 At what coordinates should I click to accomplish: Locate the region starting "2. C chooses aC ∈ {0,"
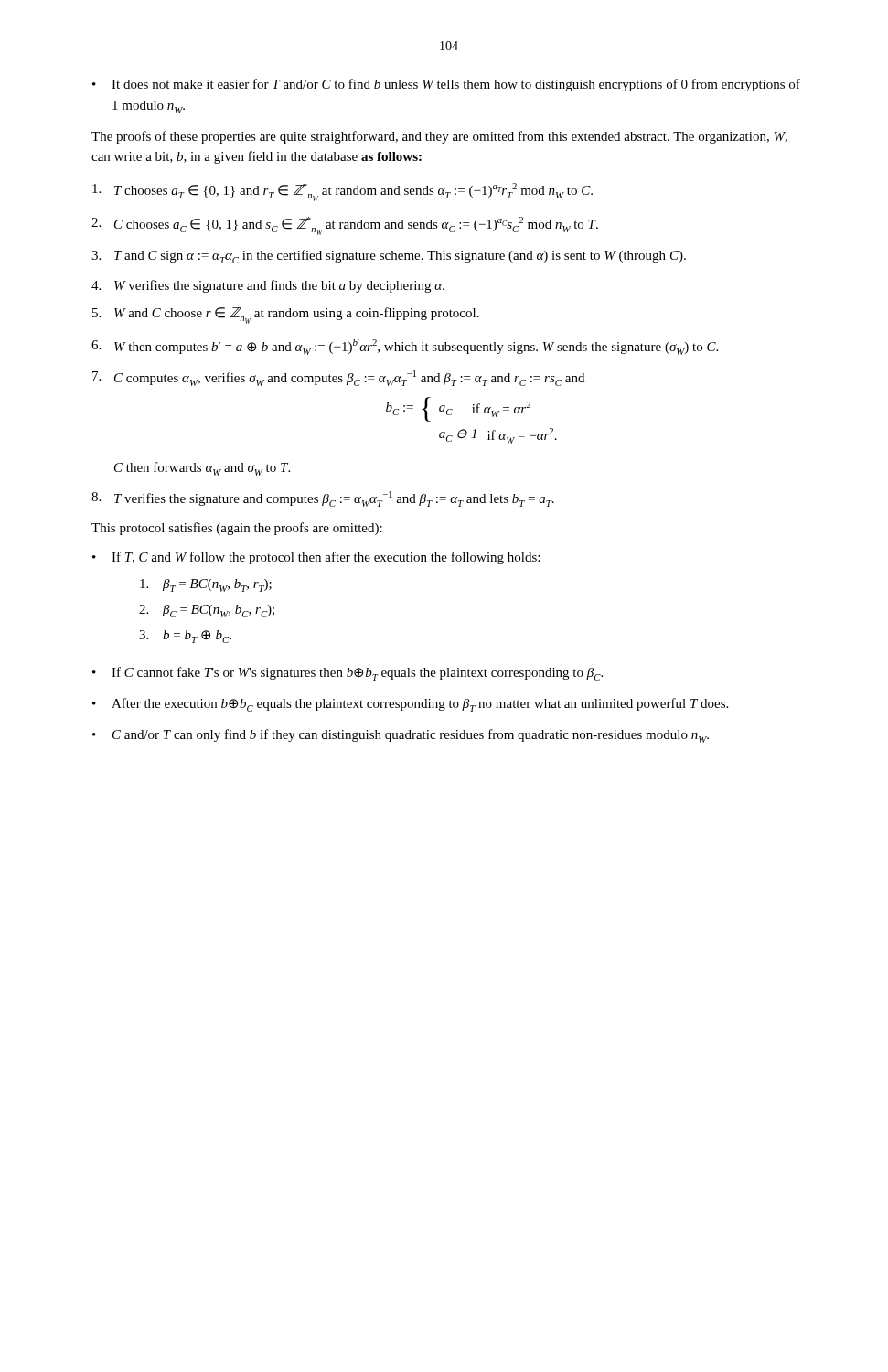pos(449,225)
